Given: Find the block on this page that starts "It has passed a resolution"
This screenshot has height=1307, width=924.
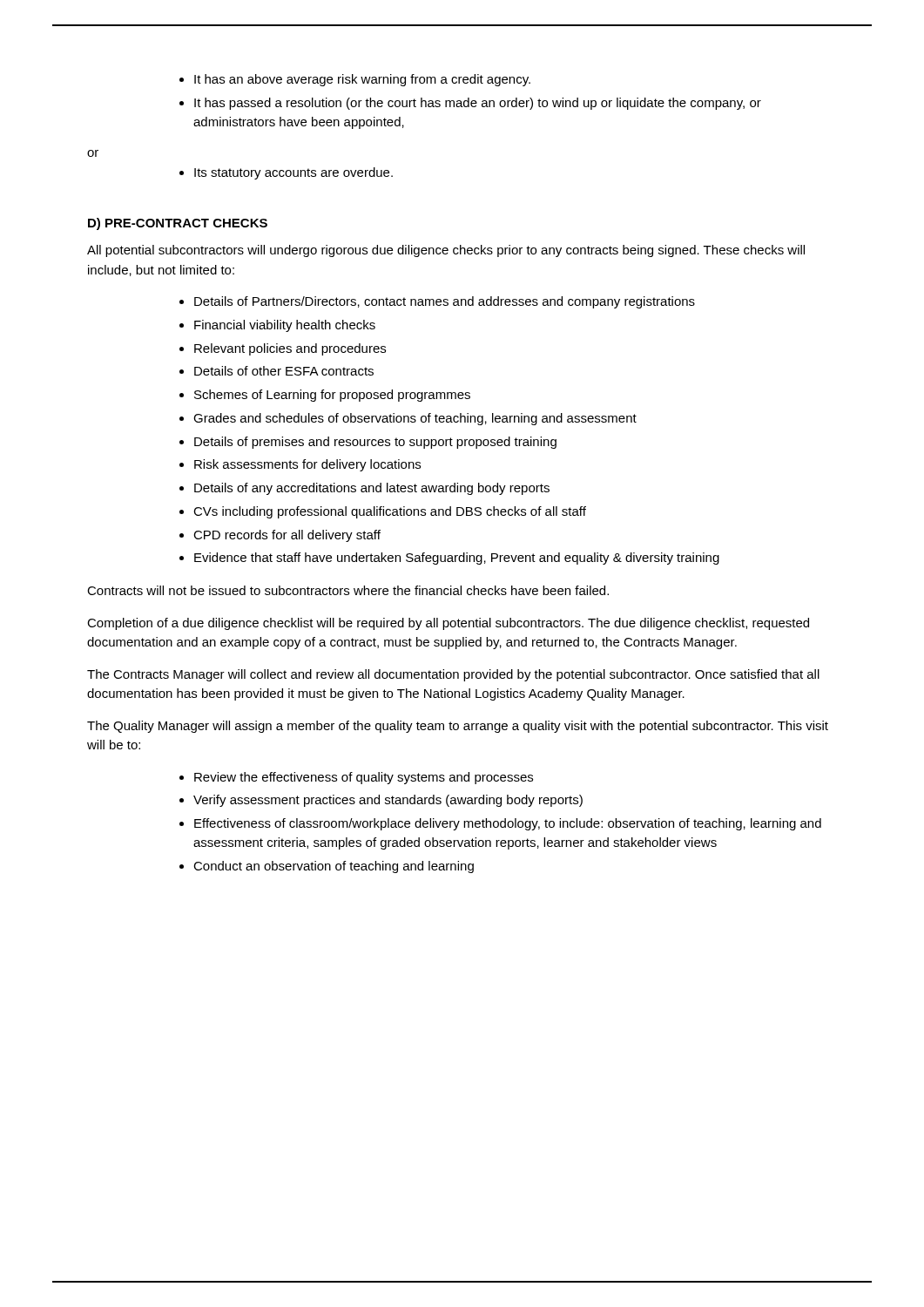Looking at the screenshot, I should [x=477, y=112].
